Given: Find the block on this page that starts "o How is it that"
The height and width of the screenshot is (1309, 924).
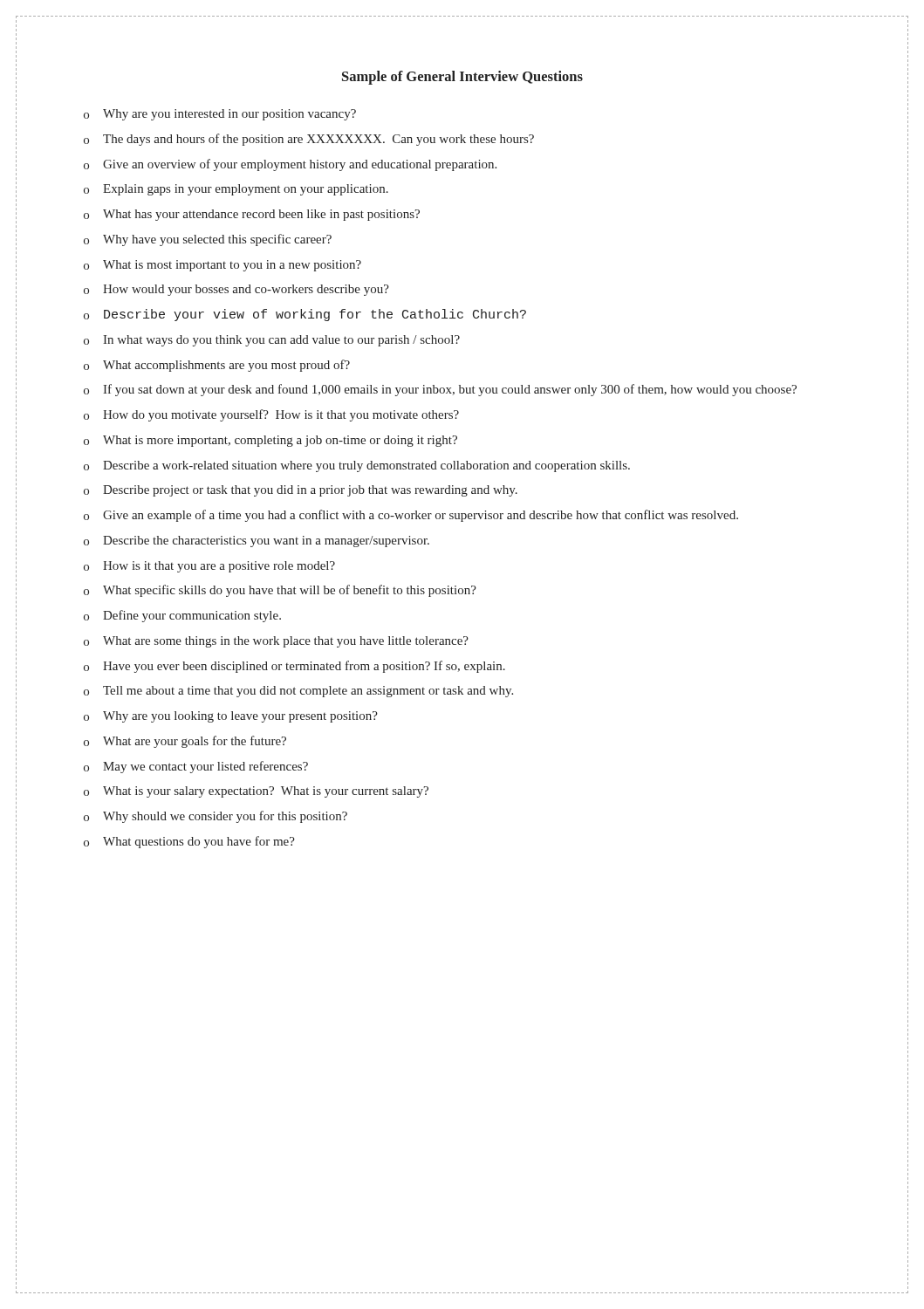Looking at the screenshot, I should point(209,567).
